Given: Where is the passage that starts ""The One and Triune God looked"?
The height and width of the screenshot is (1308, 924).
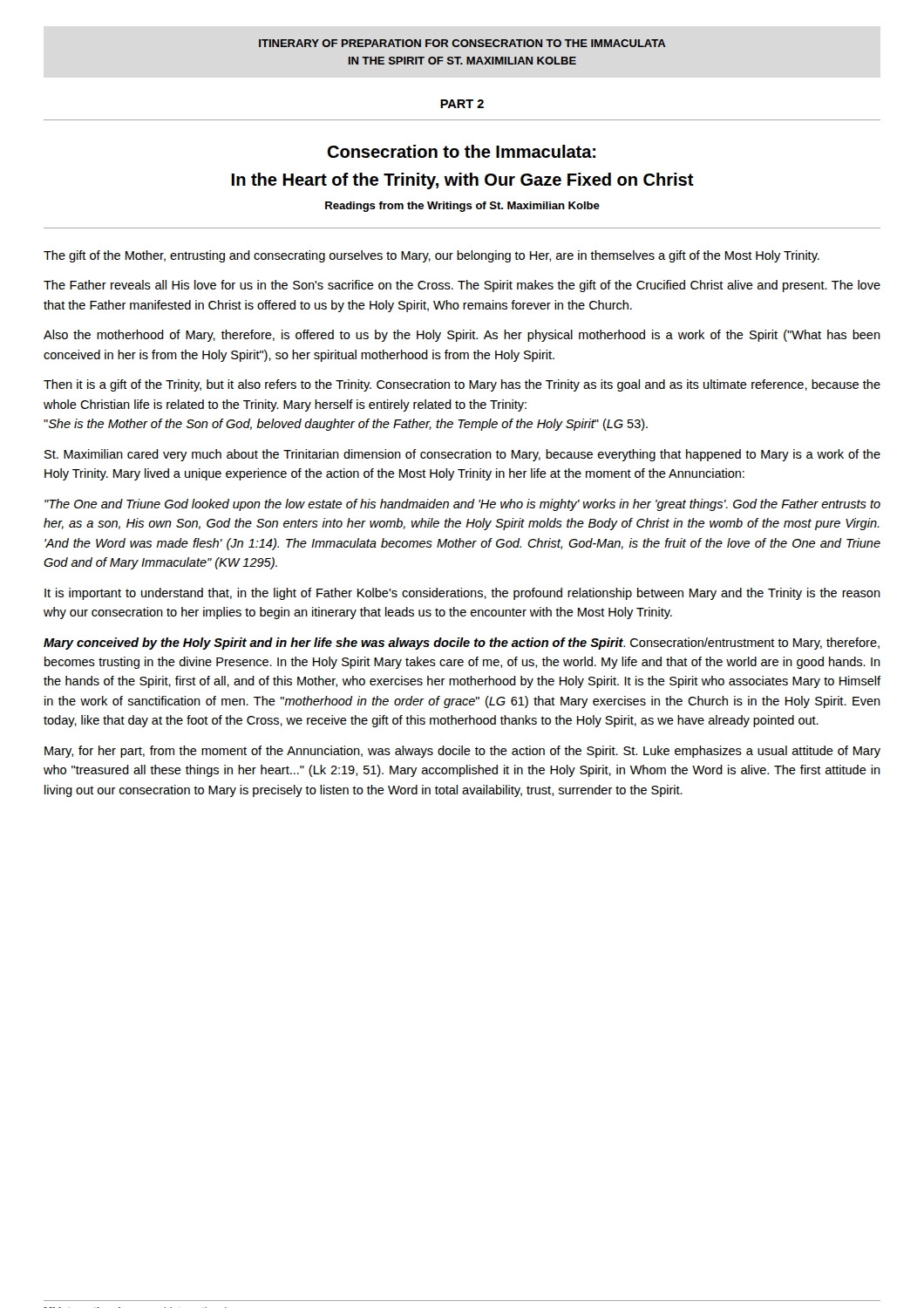Looking at the screenshot, I should 462,533.
